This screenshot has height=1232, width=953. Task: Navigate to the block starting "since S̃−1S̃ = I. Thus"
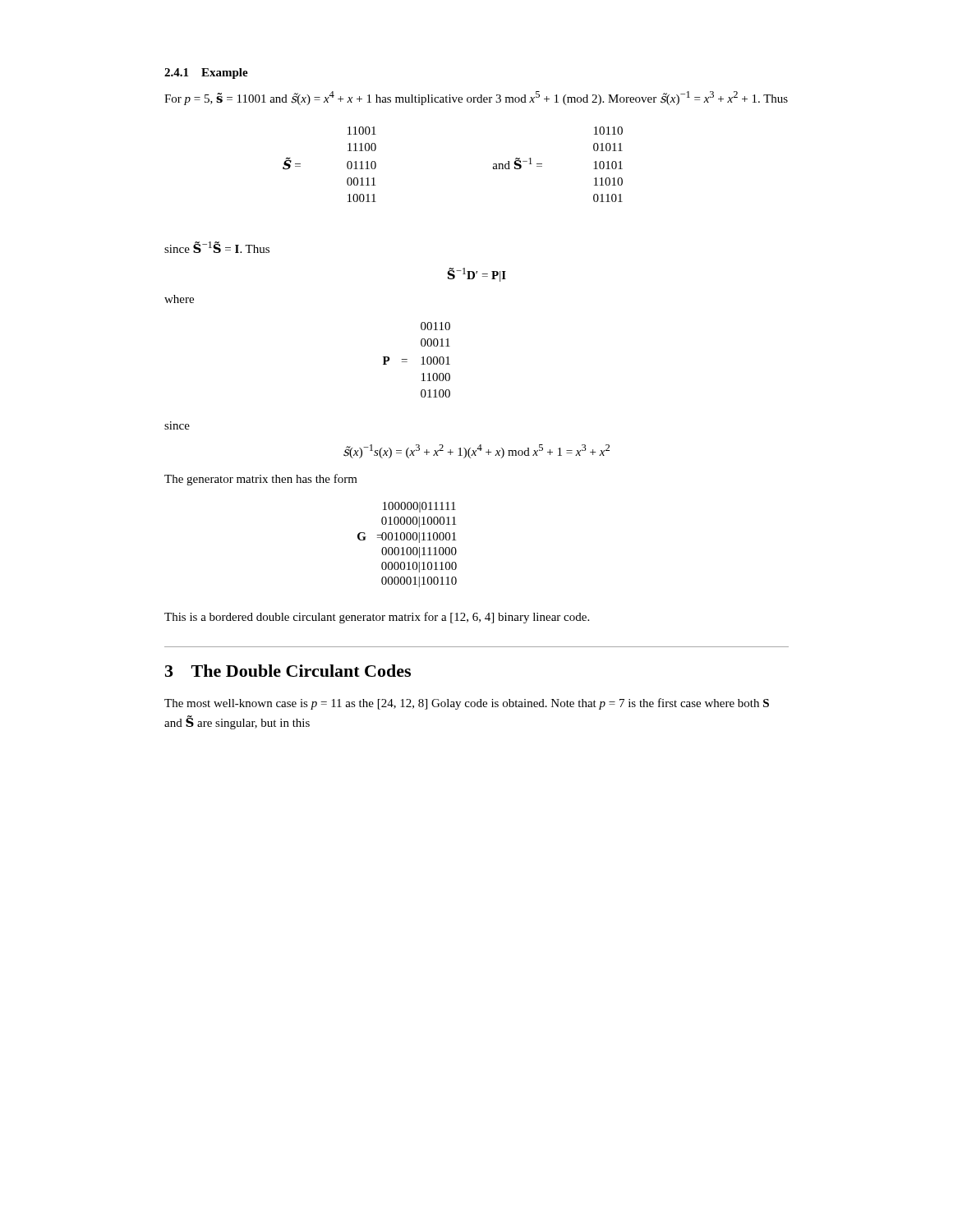[217, 247]
